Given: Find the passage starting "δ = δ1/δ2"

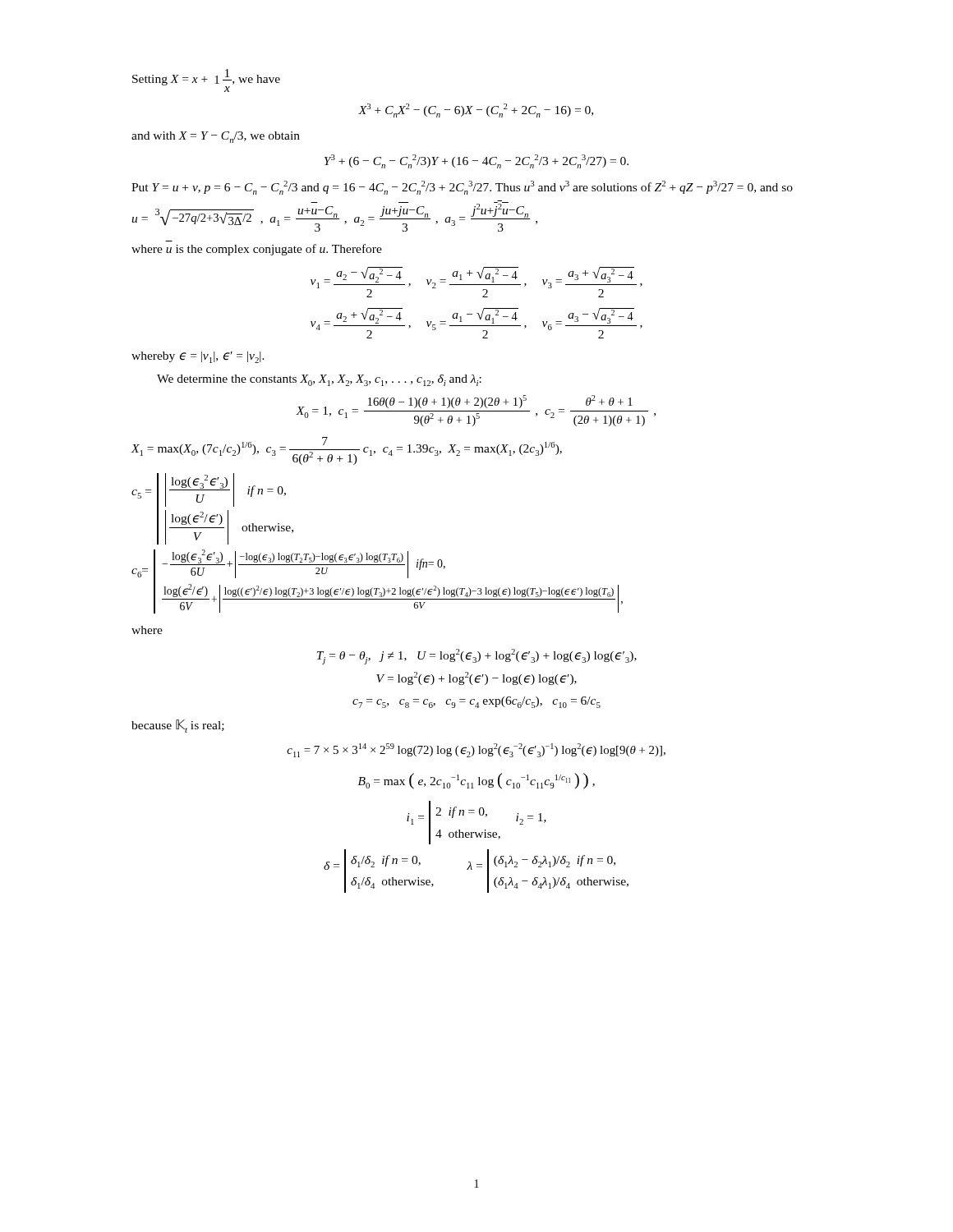Looking at the screenshot, I should [476, 871].
